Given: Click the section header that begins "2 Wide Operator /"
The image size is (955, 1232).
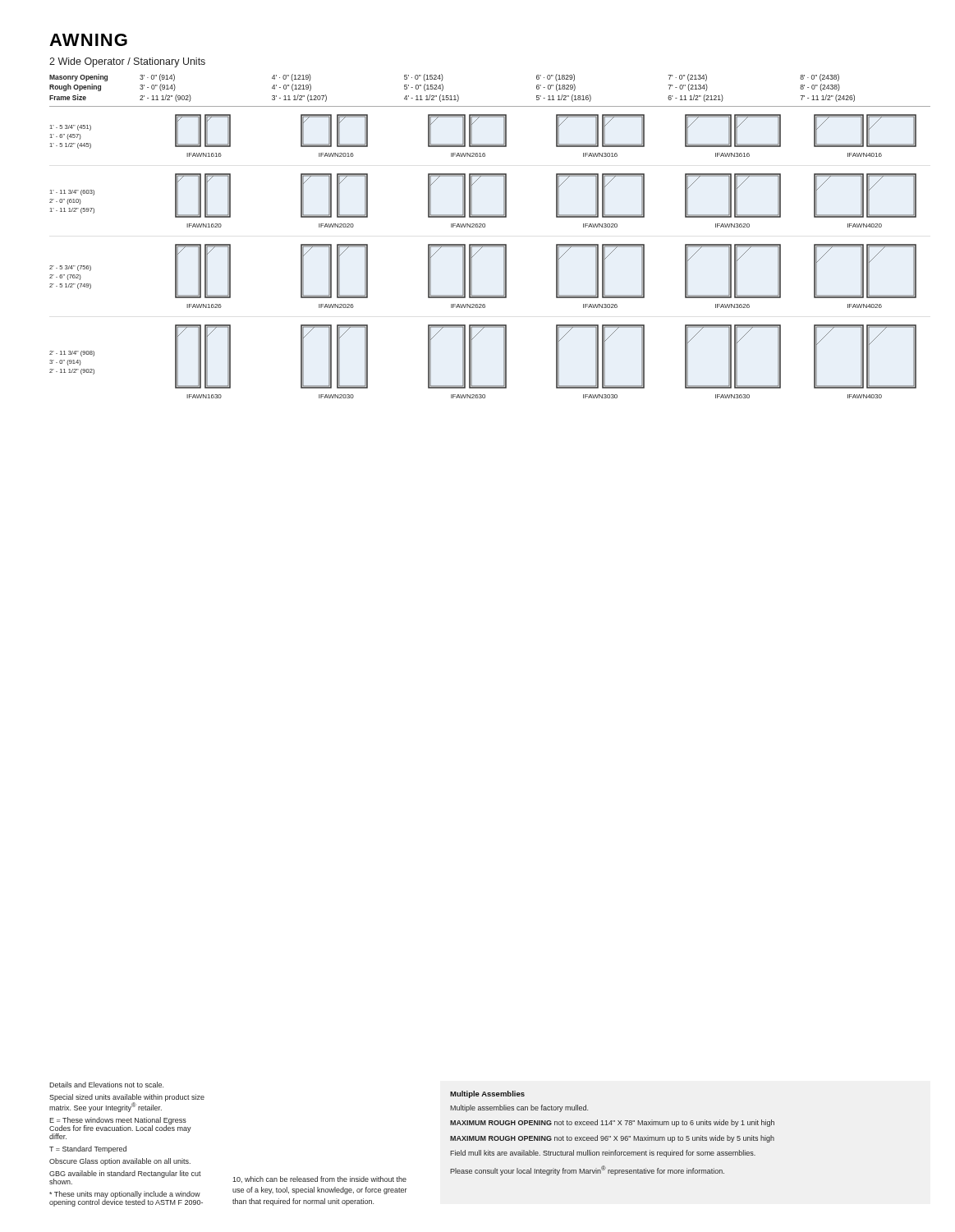Looking at the screenshot, I should [127, 62].
